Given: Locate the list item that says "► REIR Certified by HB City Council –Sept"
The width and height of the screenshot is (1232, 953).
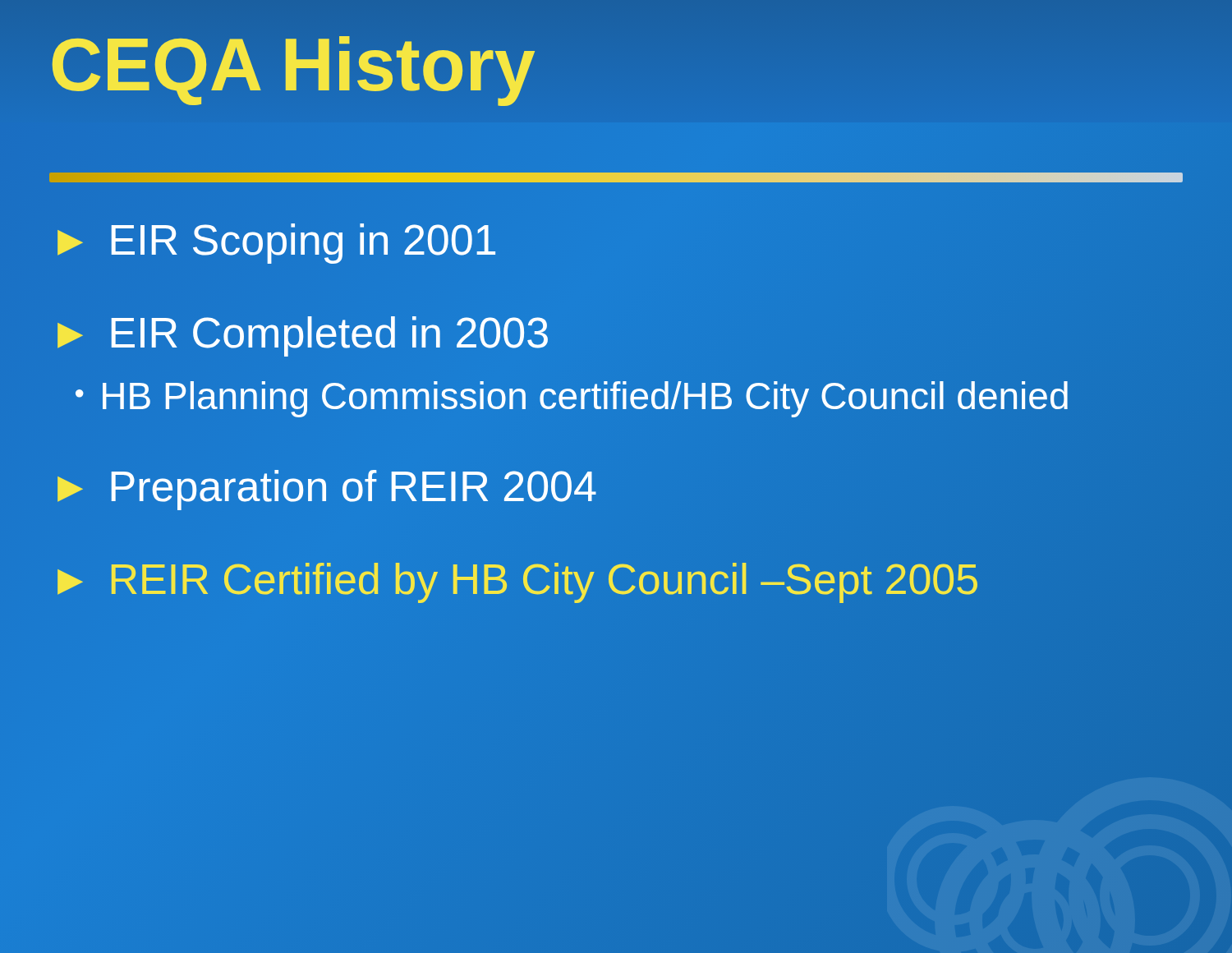Looking at the screenshot, I should click(x=608, y=579).
